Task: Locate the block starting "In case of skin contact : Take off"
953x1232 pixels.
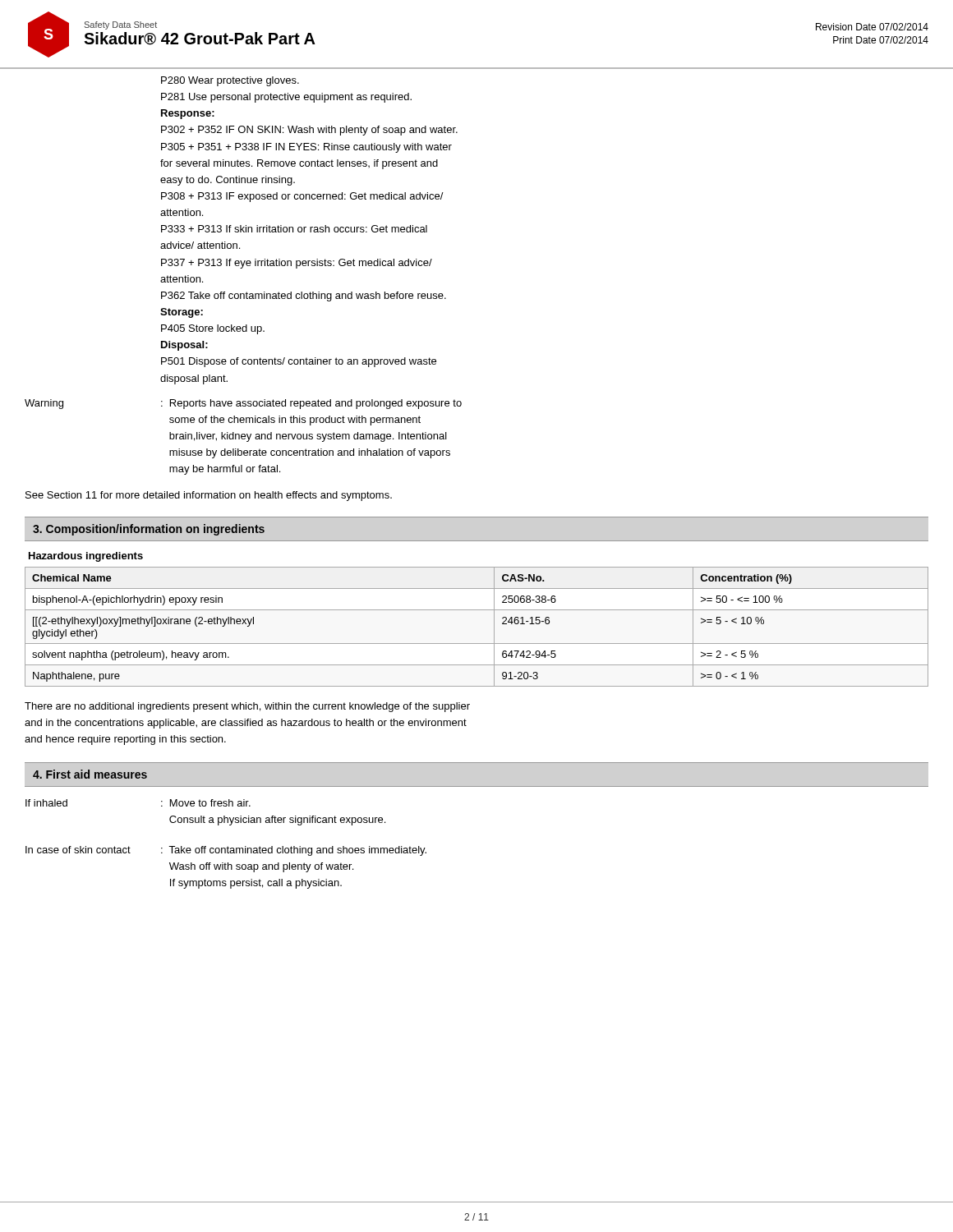Action: [x=226, y=851]
